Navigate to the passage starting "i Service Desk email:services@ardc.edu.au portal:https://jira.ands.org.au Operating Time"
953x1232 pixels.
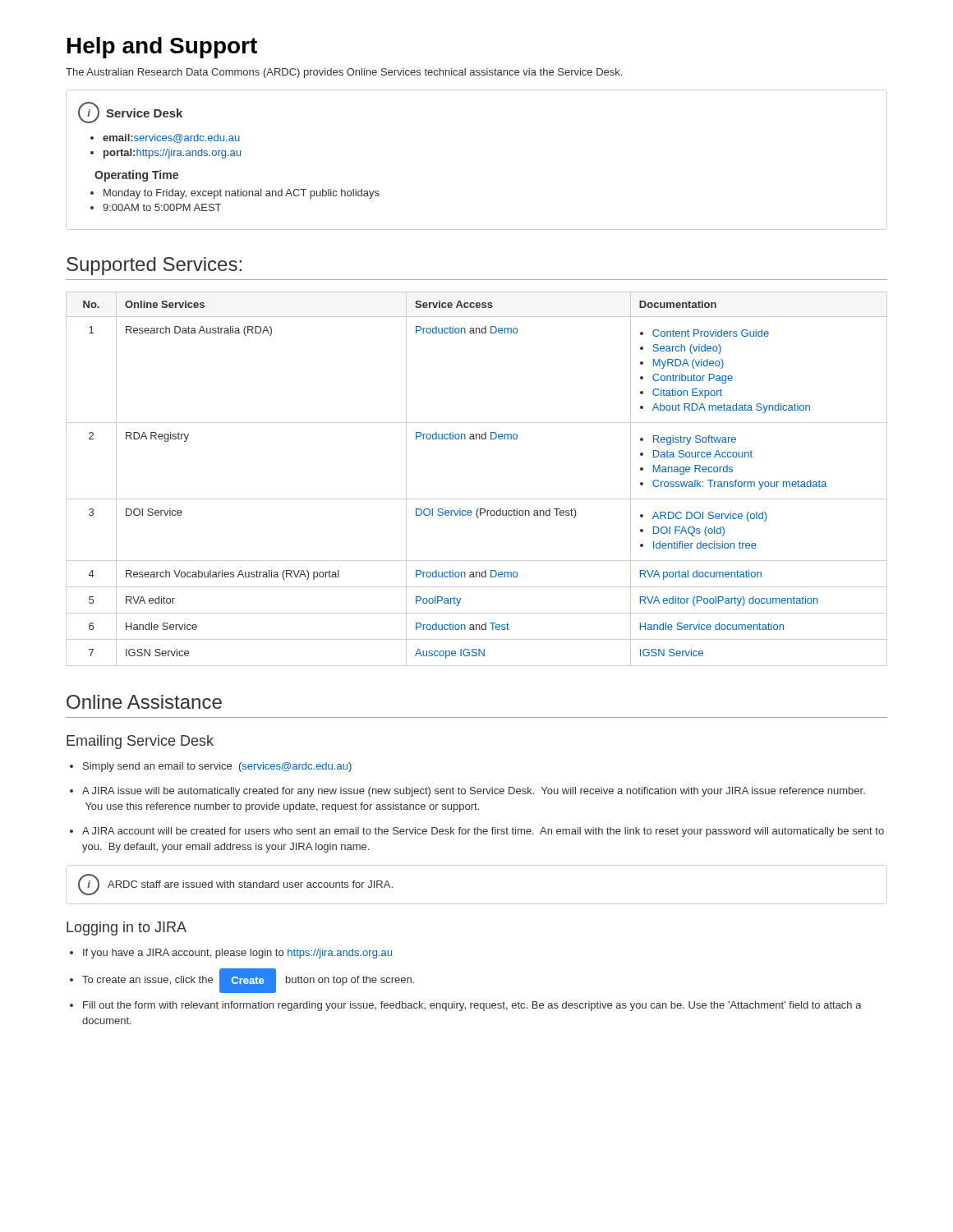[x=161, y=156]
